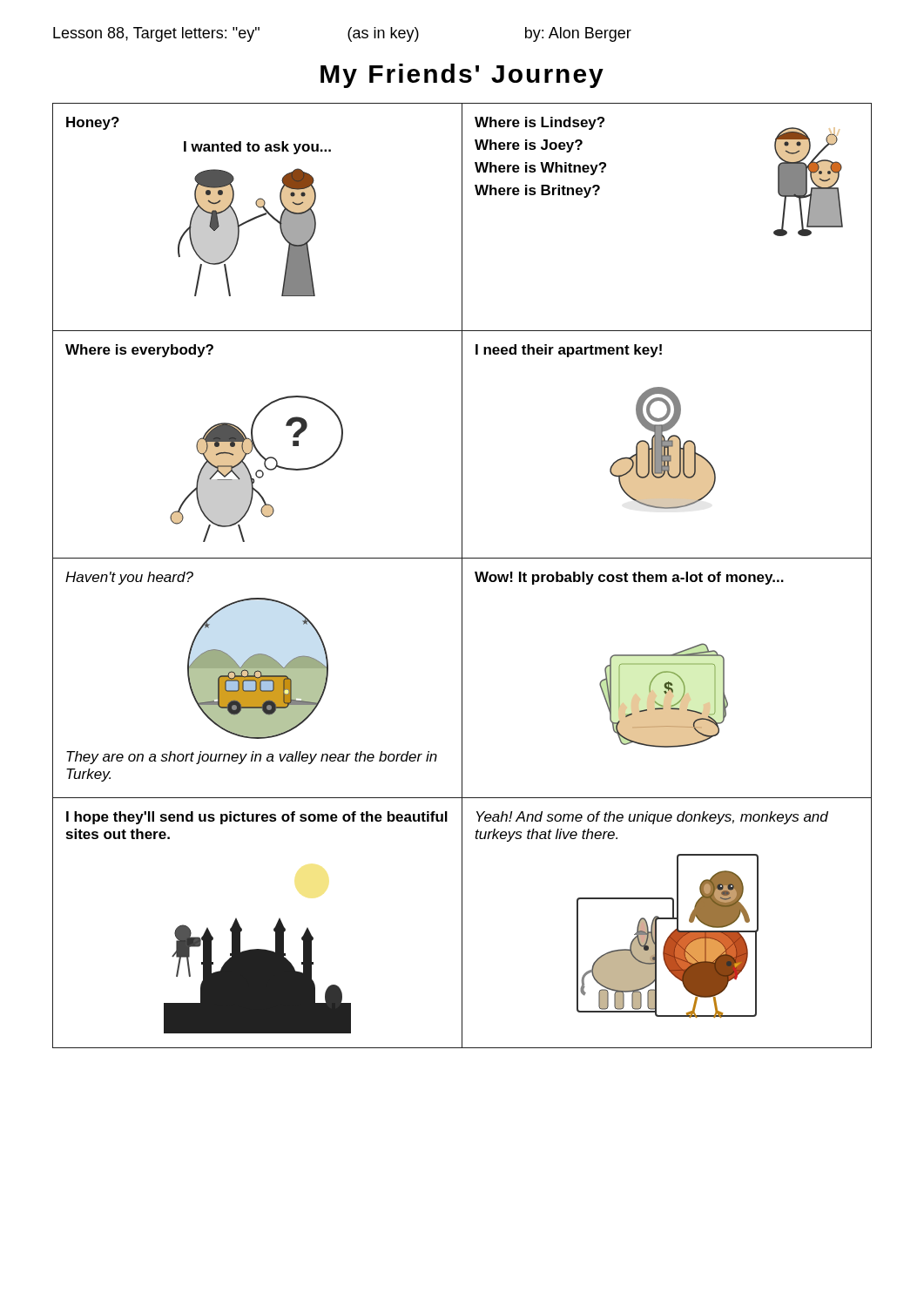The image size is (924, 1307).
Task: Locate the element starting "I wanted to ask you..."
Action: 257,147
